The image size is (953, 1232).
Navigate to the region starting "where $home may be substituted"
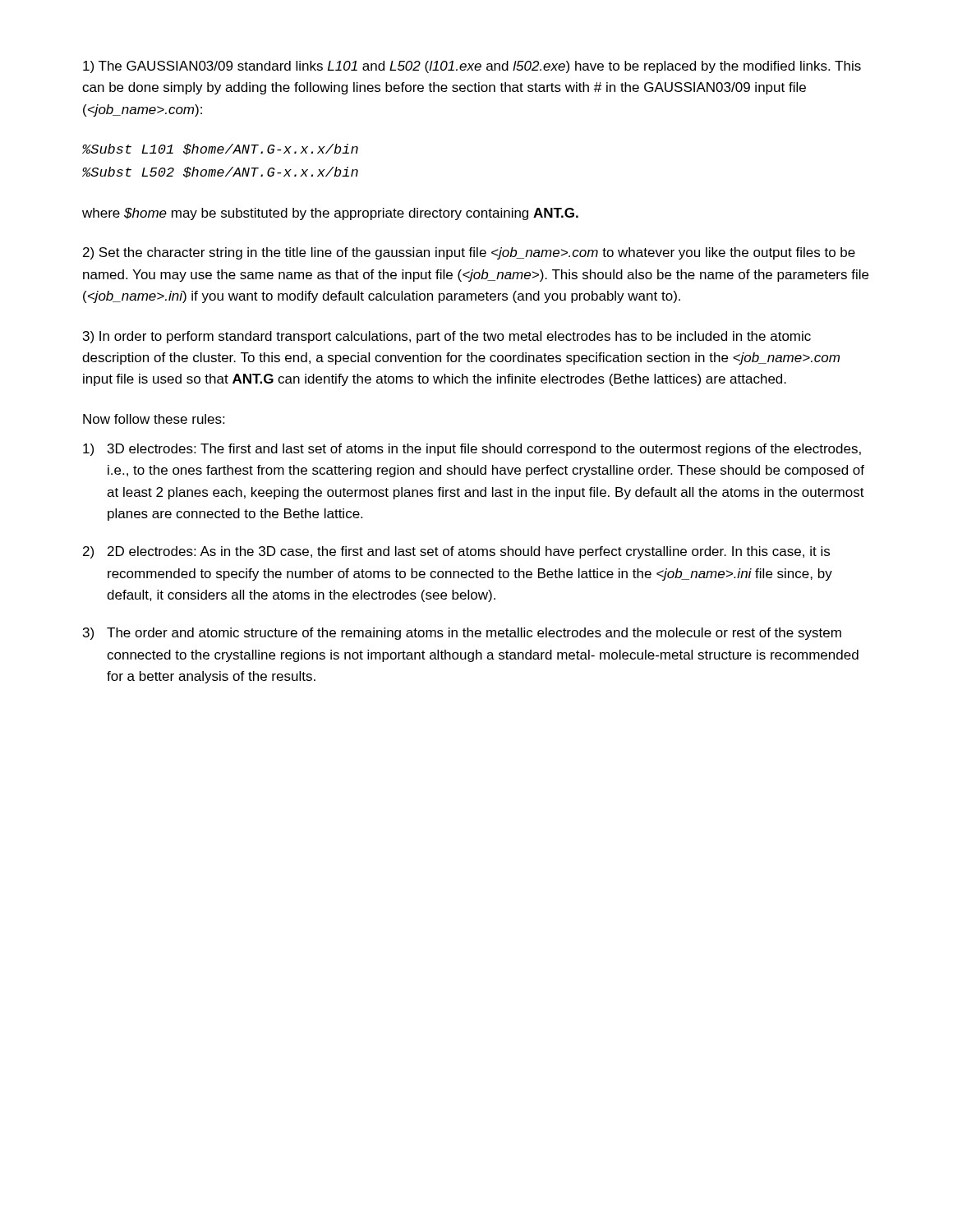[x=331, y=213]
